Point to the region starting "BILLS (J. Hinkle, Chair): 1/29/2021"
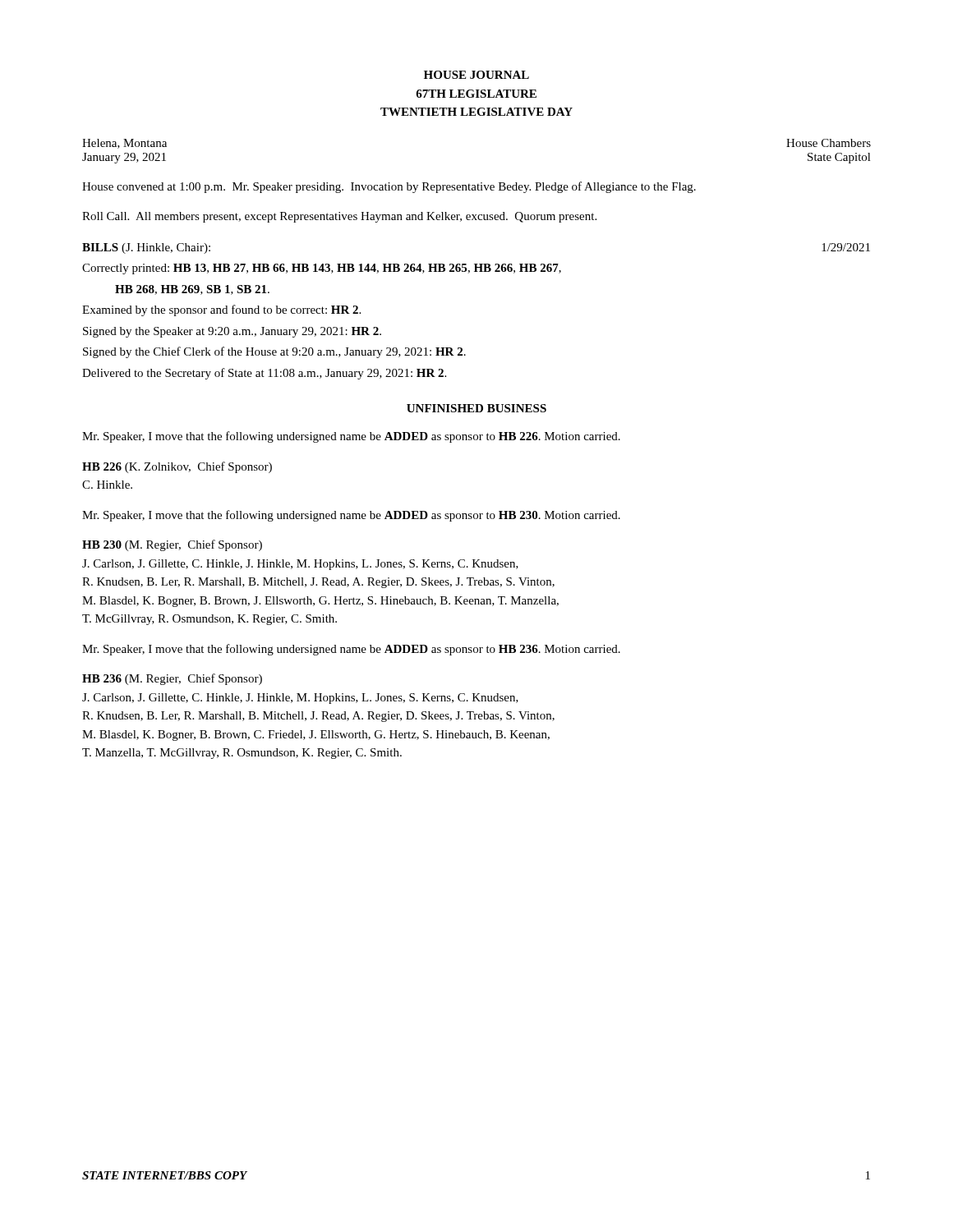The height and width of the screenshot is (1232, 953). click(147, 248)
